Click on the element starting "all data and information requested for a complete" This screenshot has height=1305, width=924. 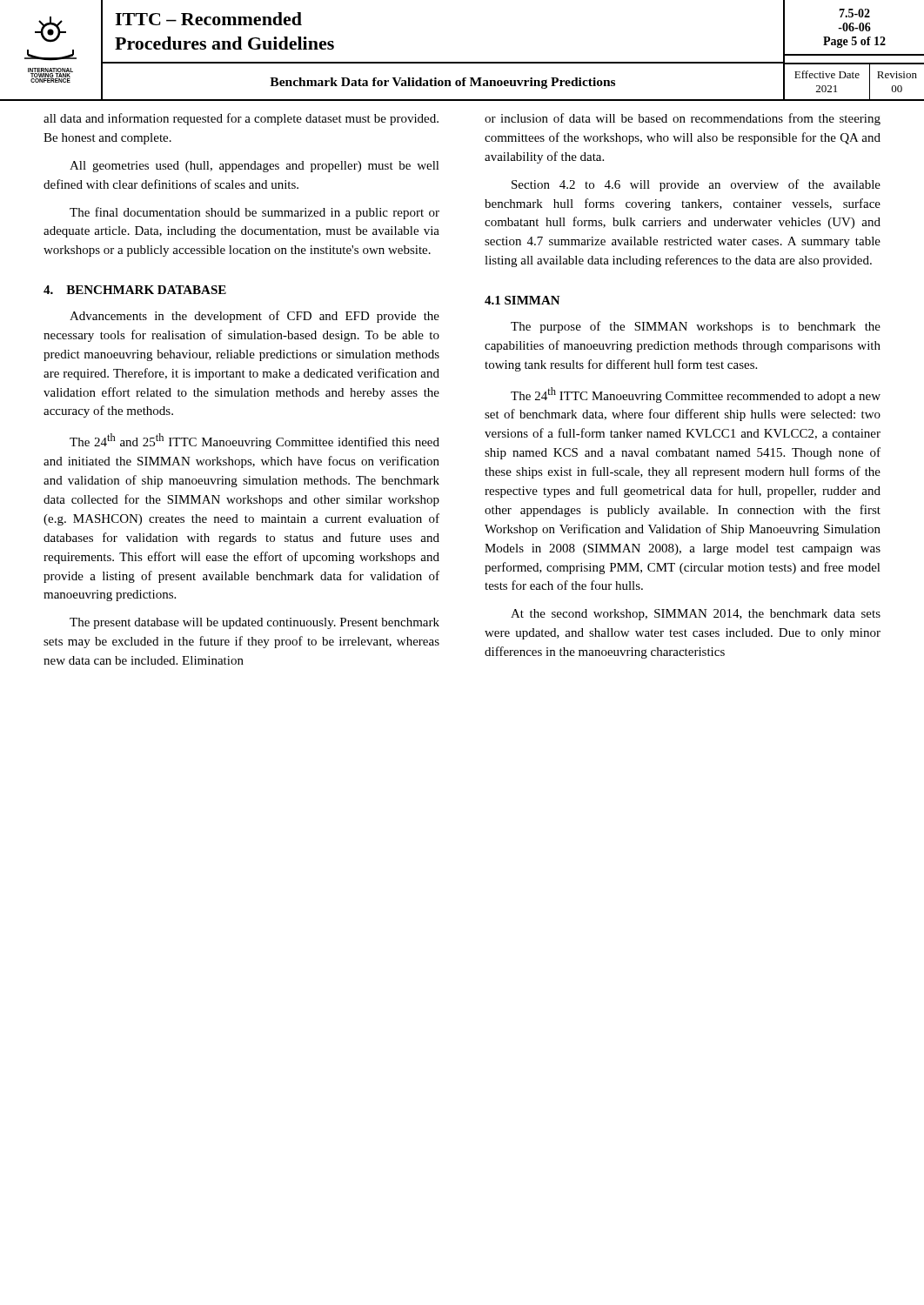(x=241, y=129)
